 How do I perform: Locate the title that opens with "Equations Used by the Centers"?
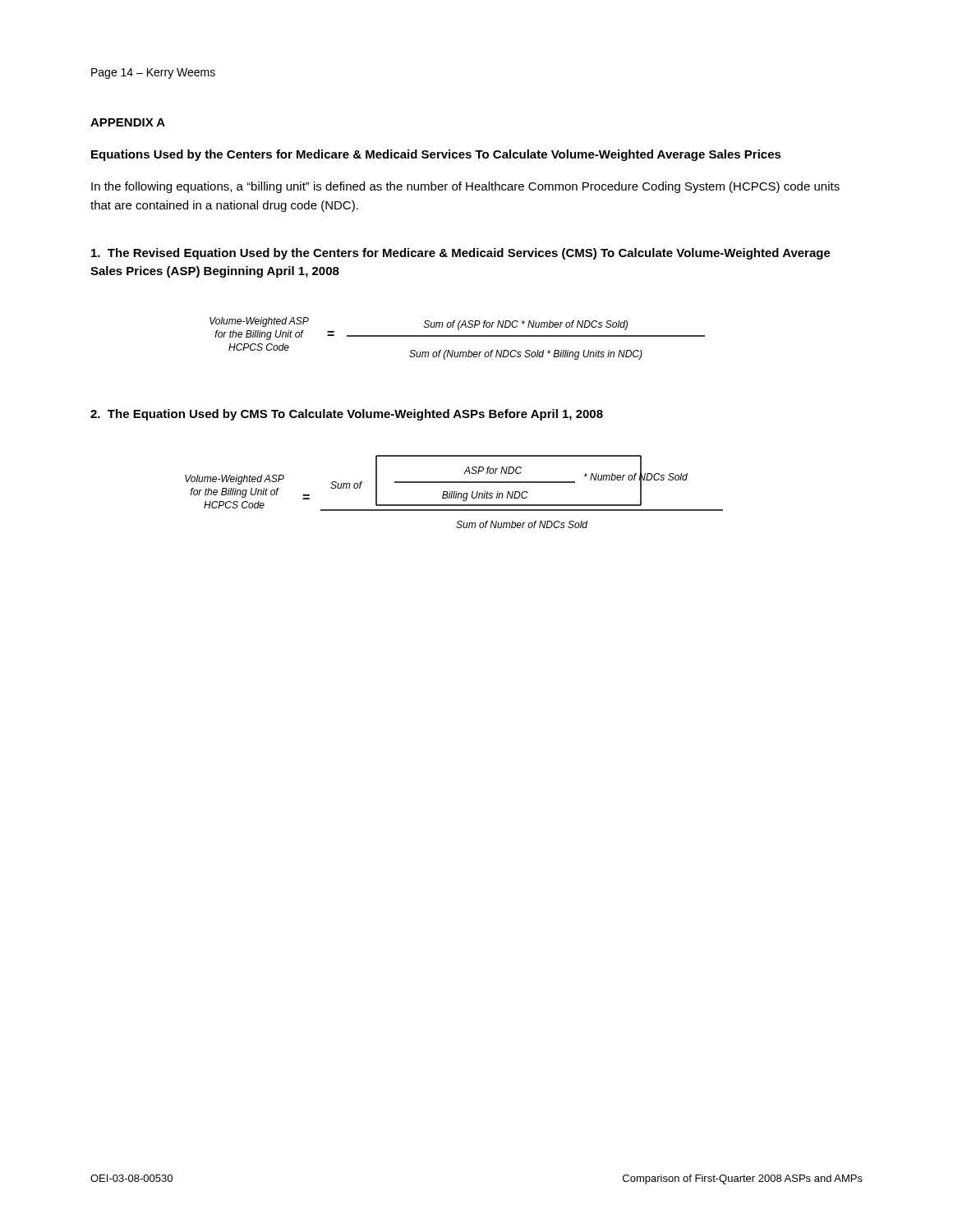tap(436, 154)
